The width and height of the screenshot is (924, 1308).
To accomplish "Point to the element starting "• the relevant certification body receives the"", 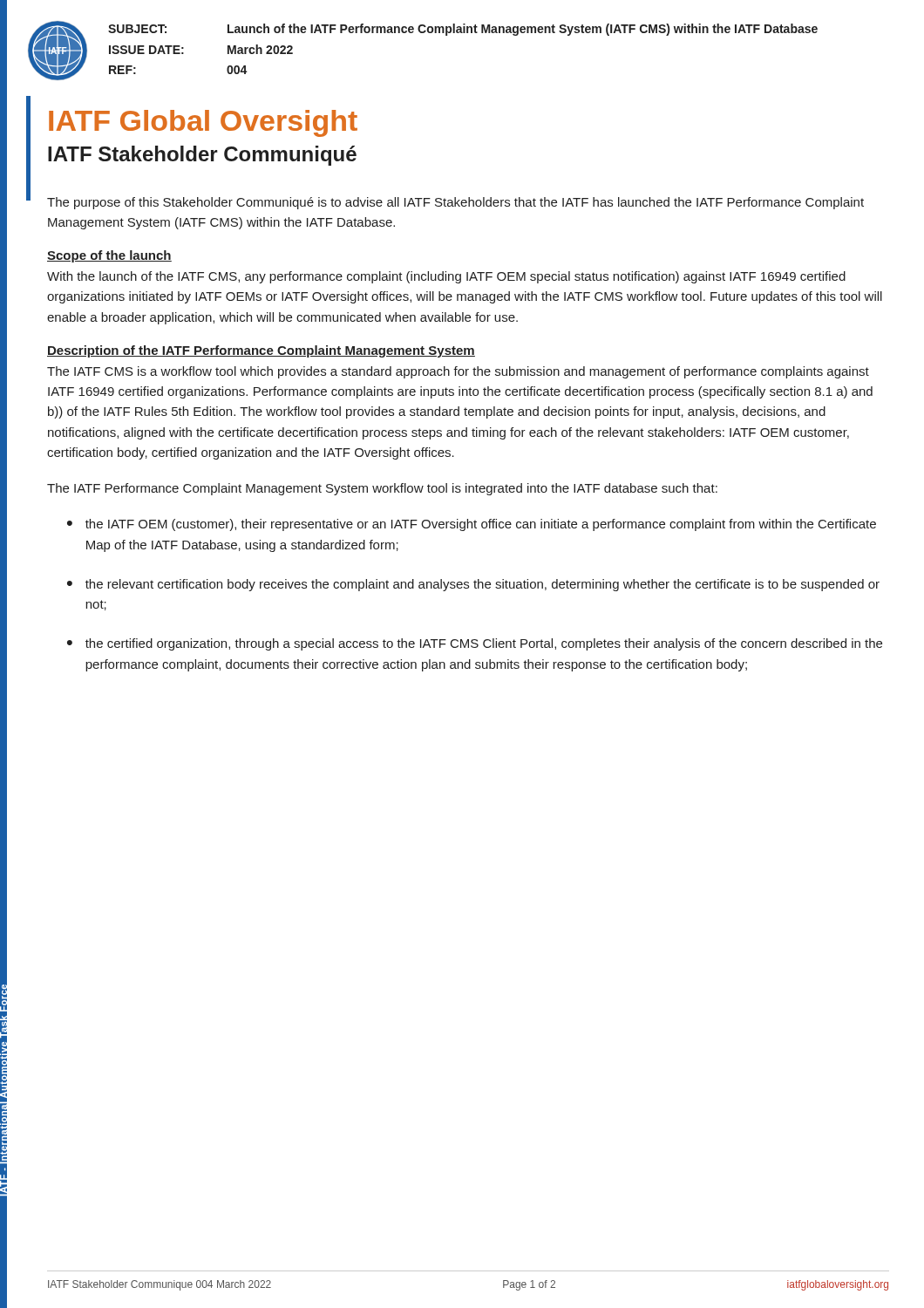I will click(478, 594).
